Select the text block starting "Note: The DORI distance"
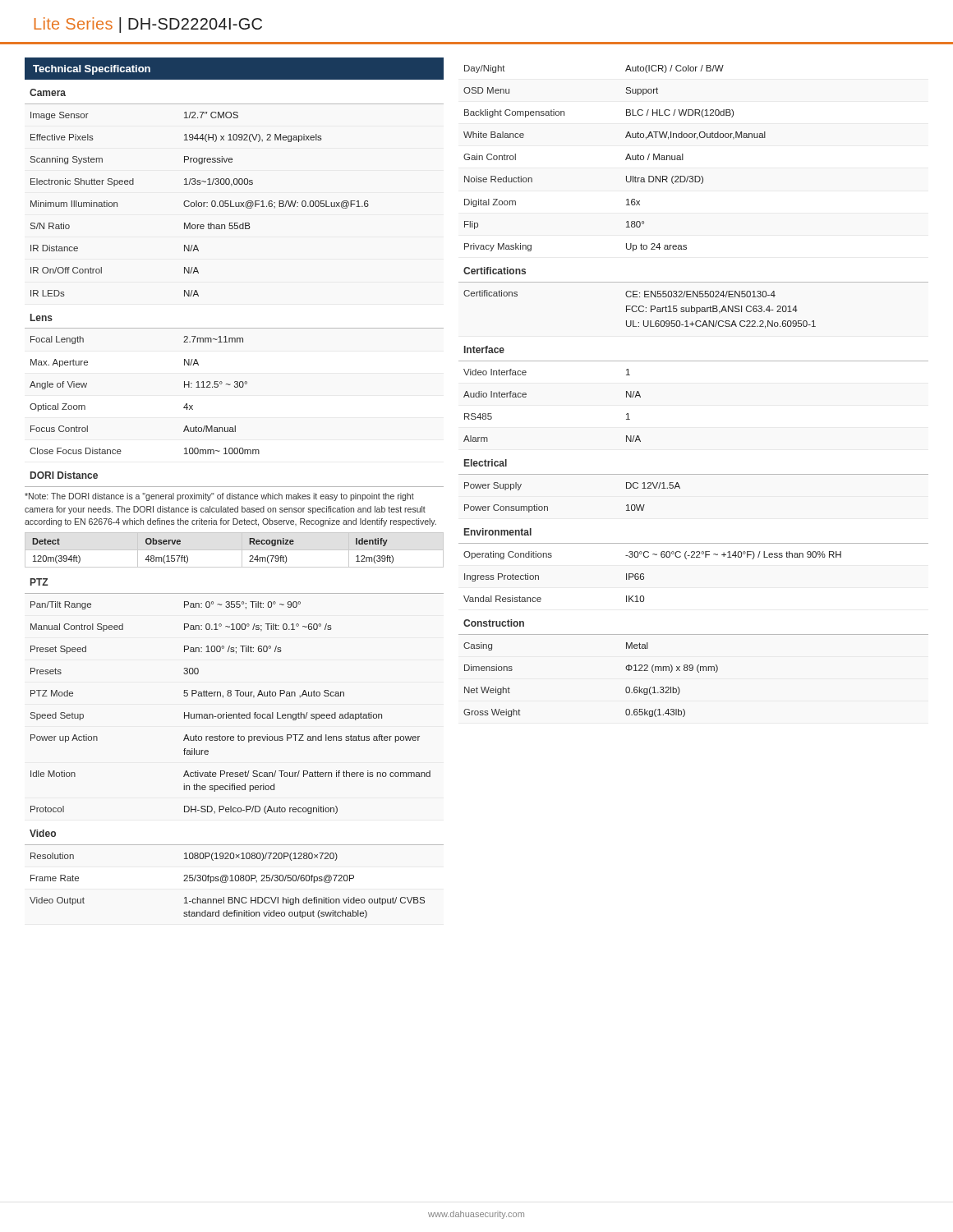This screenshot has width=953, height=1232. (231, 509)
